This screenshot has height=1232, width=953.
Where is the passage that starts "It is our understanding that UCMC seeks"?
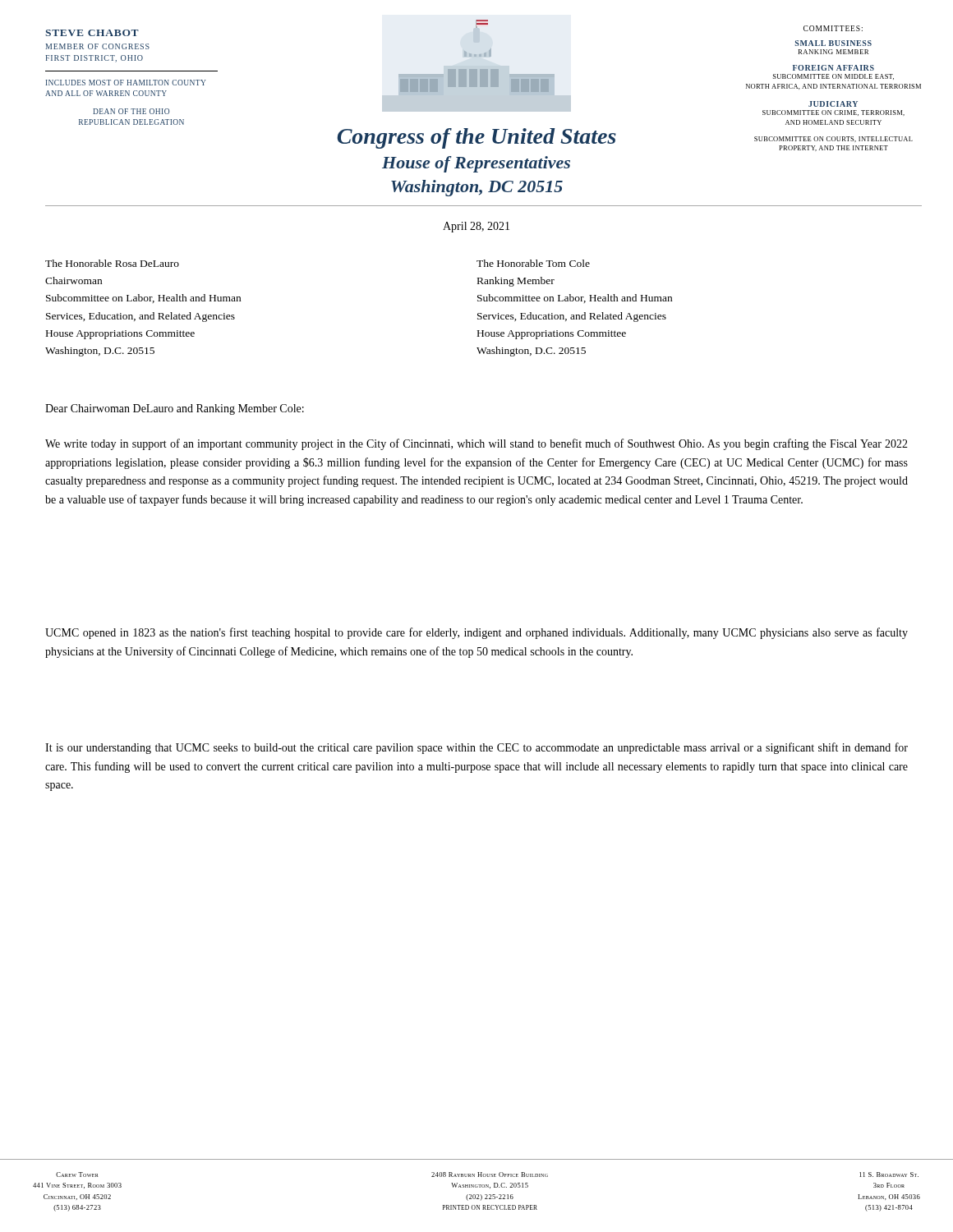pyautogui.click(x=476, y=766)
